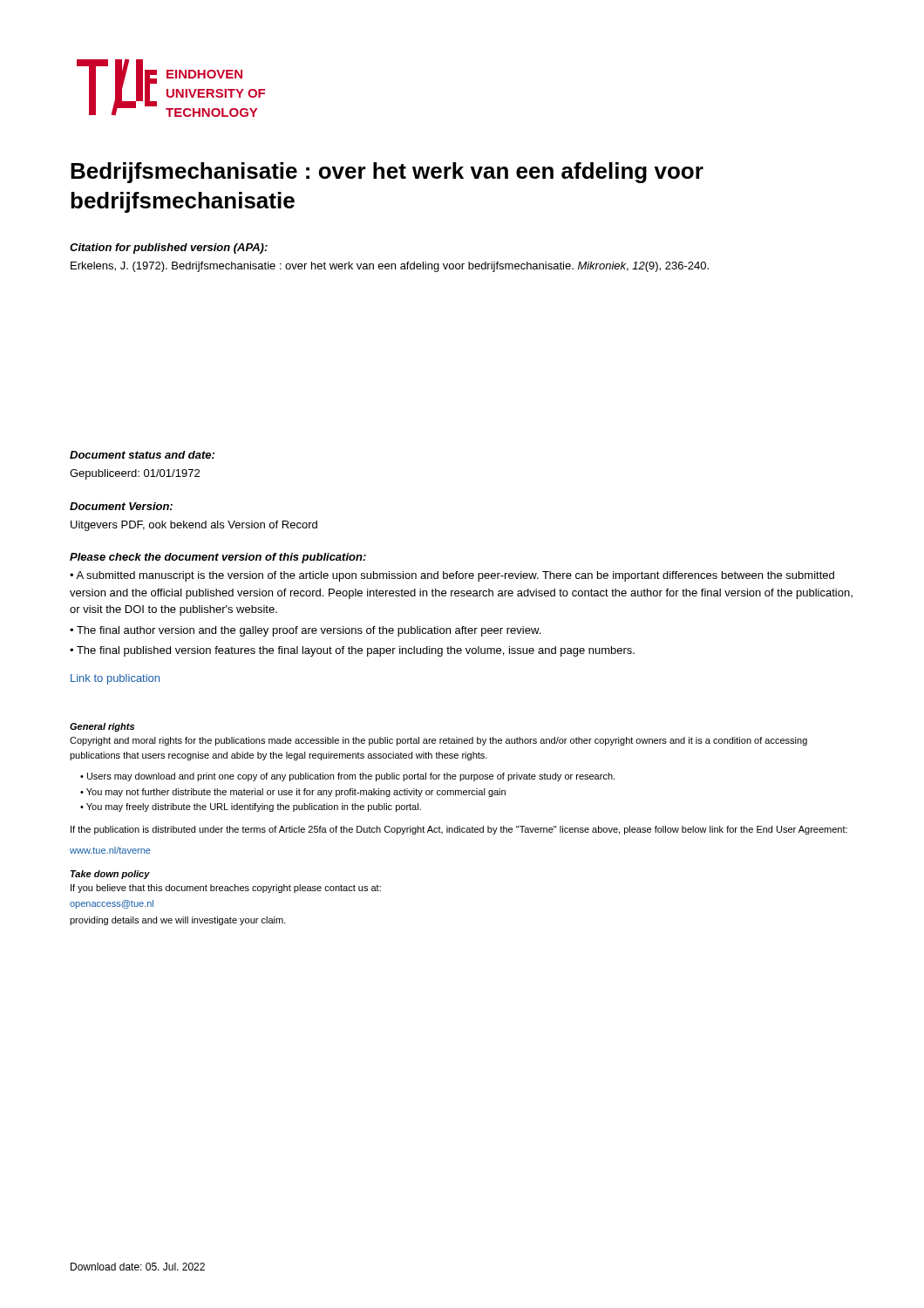This screenshot has width=924, height=1308.
Task: Point to the section header beginning "Citation for published"
Action: pos(169,247)
